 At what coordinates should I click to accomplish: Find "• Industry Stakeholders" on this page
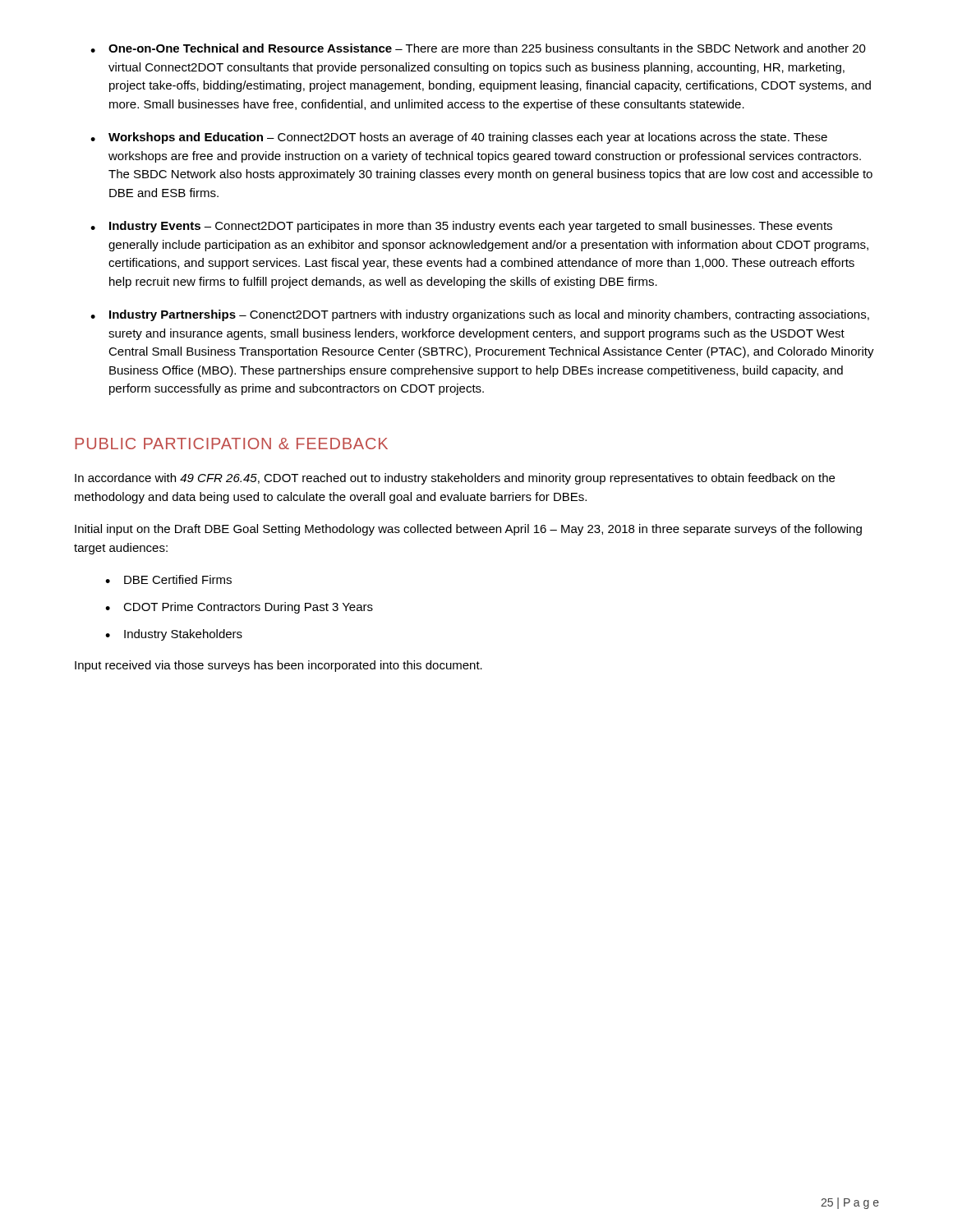coord(174,636)
